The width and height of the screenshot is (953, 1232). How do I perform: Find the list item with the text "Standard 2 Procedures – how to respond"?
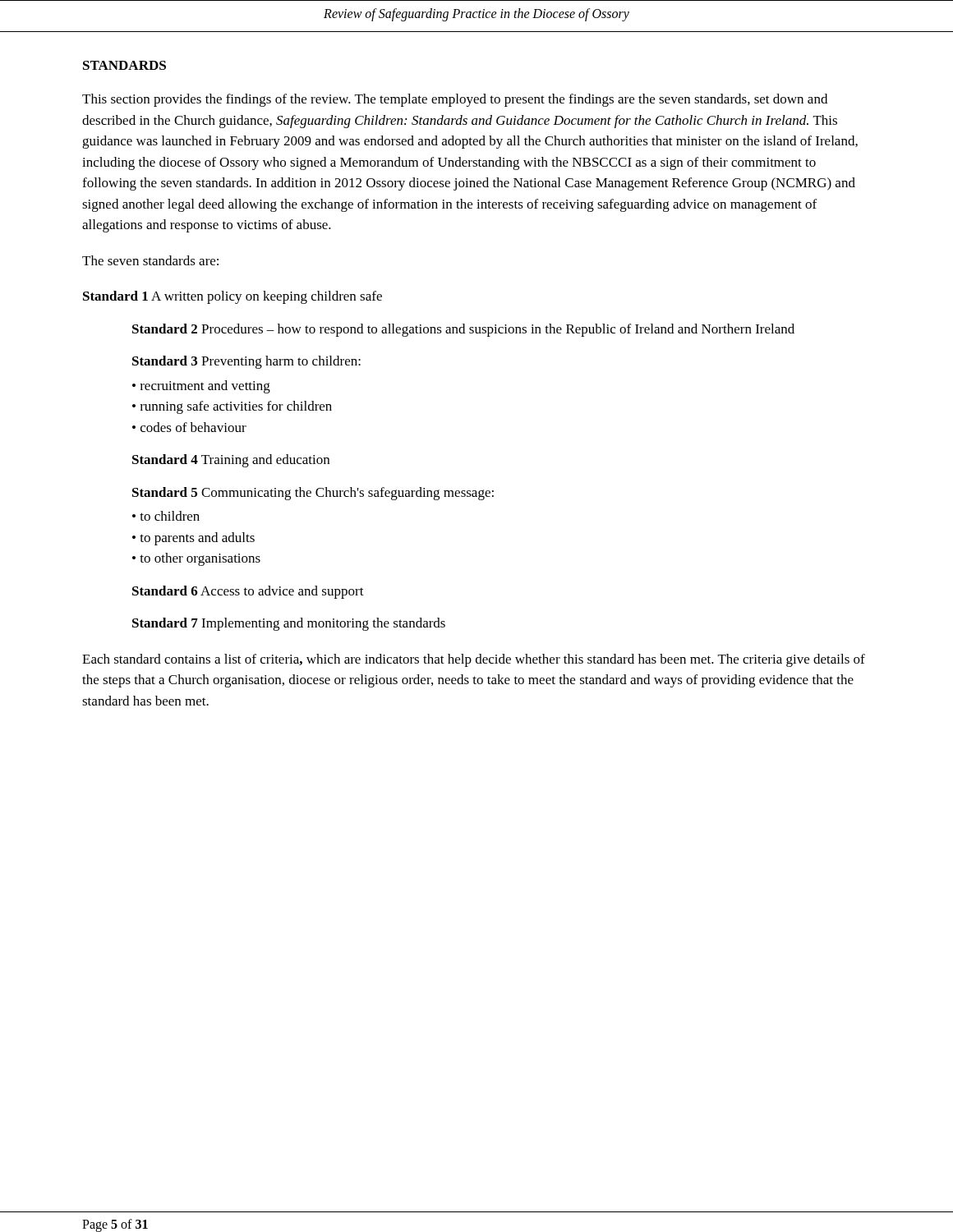(x=463, y=329)
